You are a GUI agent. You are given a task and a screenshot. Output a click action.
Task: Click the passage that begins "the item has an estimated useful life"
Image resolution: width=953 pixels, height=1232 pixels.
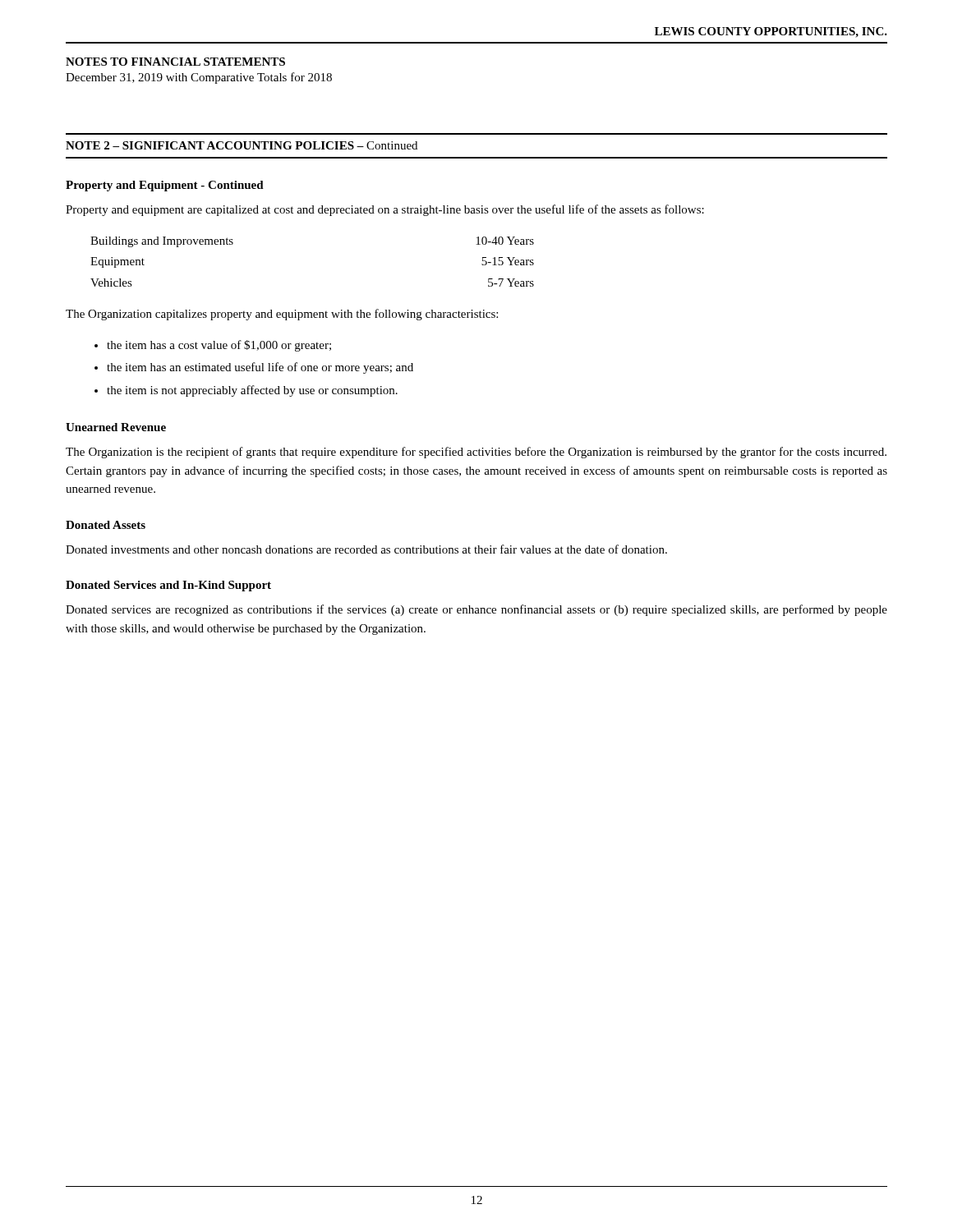pos(260,367)
